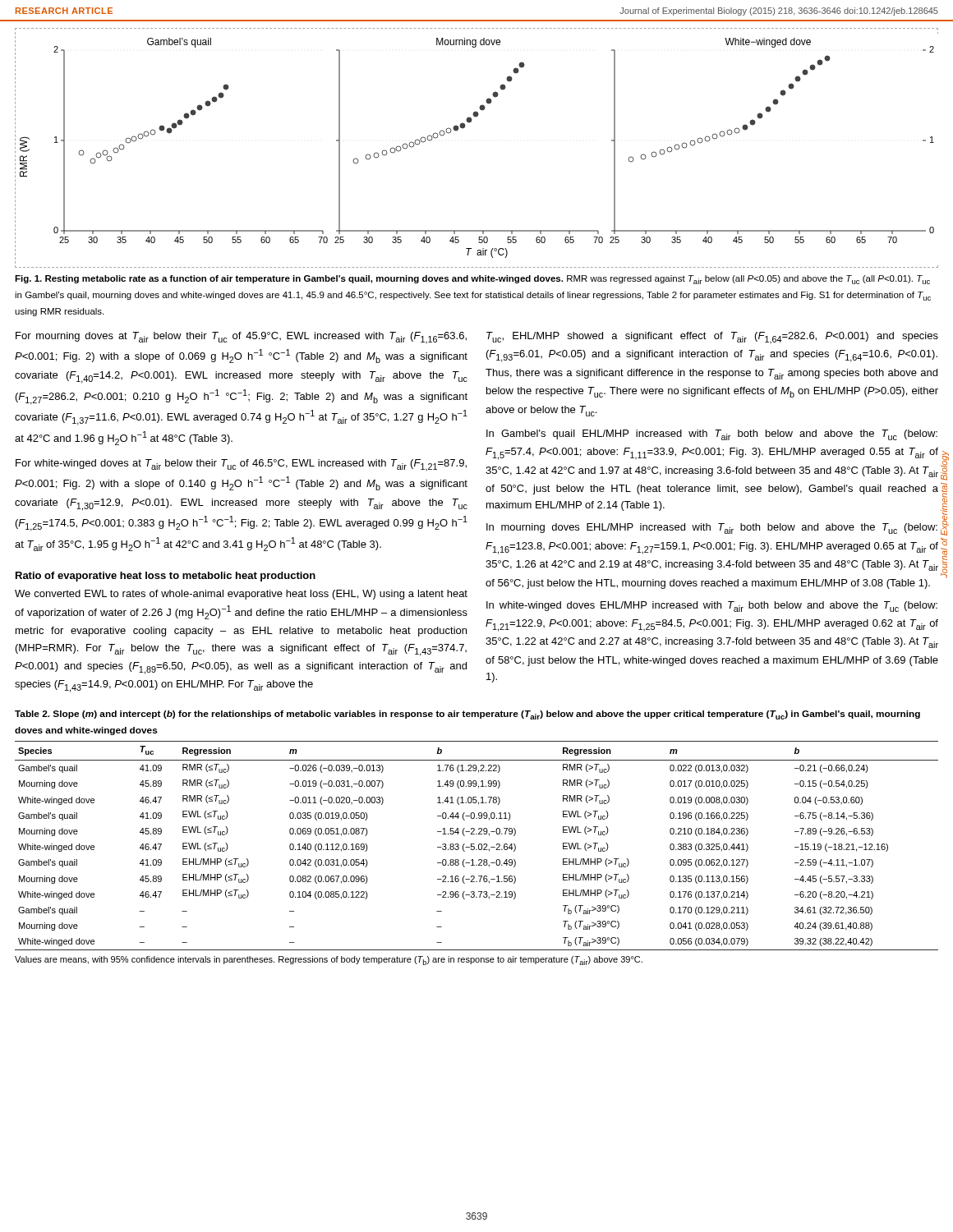Select the section header with the text "Ratio of evaporative heat loss to metabolic"

[x=165, y=575]
